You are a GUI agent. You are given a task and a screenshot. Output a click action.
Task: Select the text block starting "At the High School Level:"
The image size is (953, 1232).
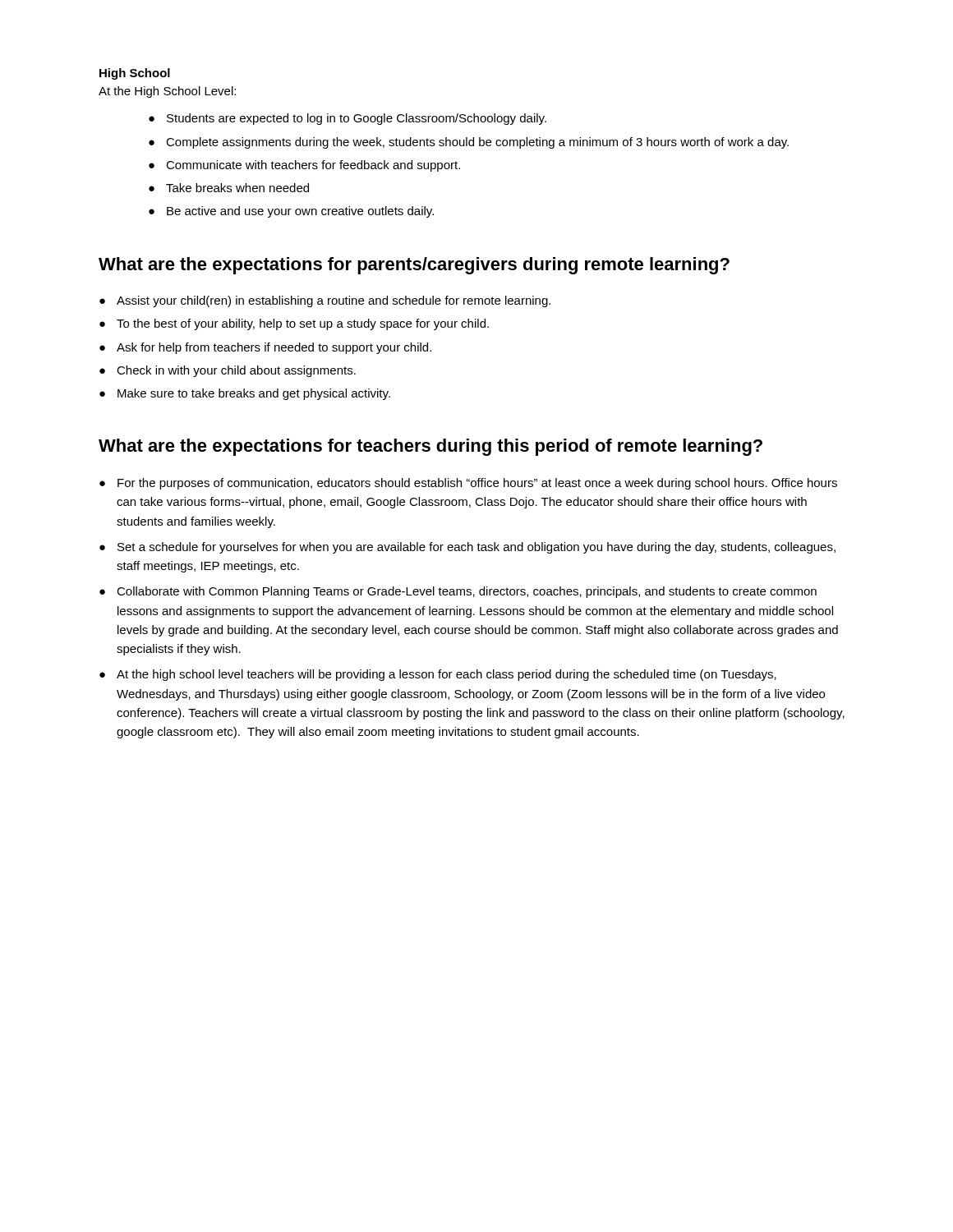168,91
